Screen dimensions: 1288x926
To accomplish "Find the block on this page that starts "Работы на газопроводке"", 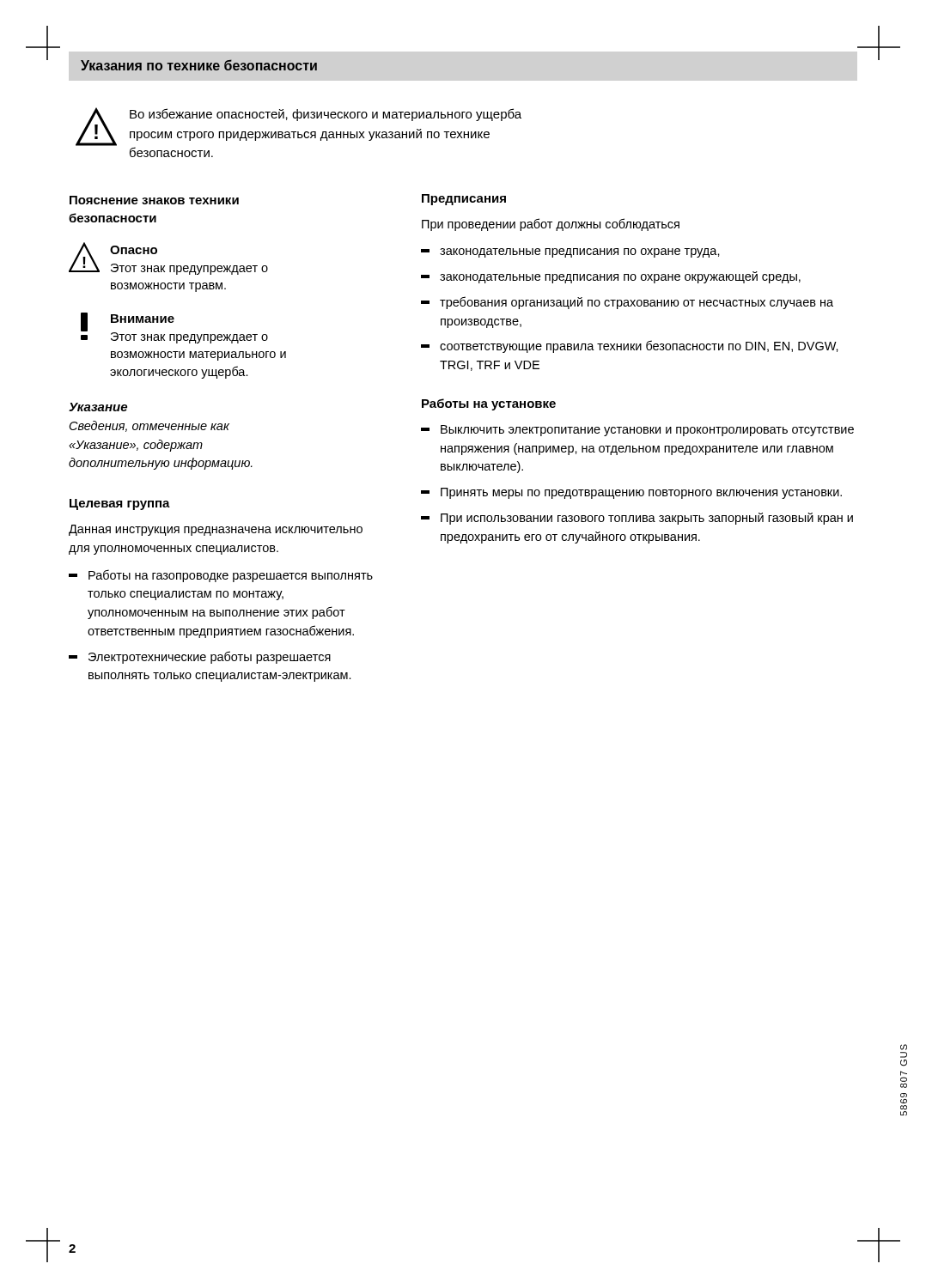I will (x=228, y=604).
